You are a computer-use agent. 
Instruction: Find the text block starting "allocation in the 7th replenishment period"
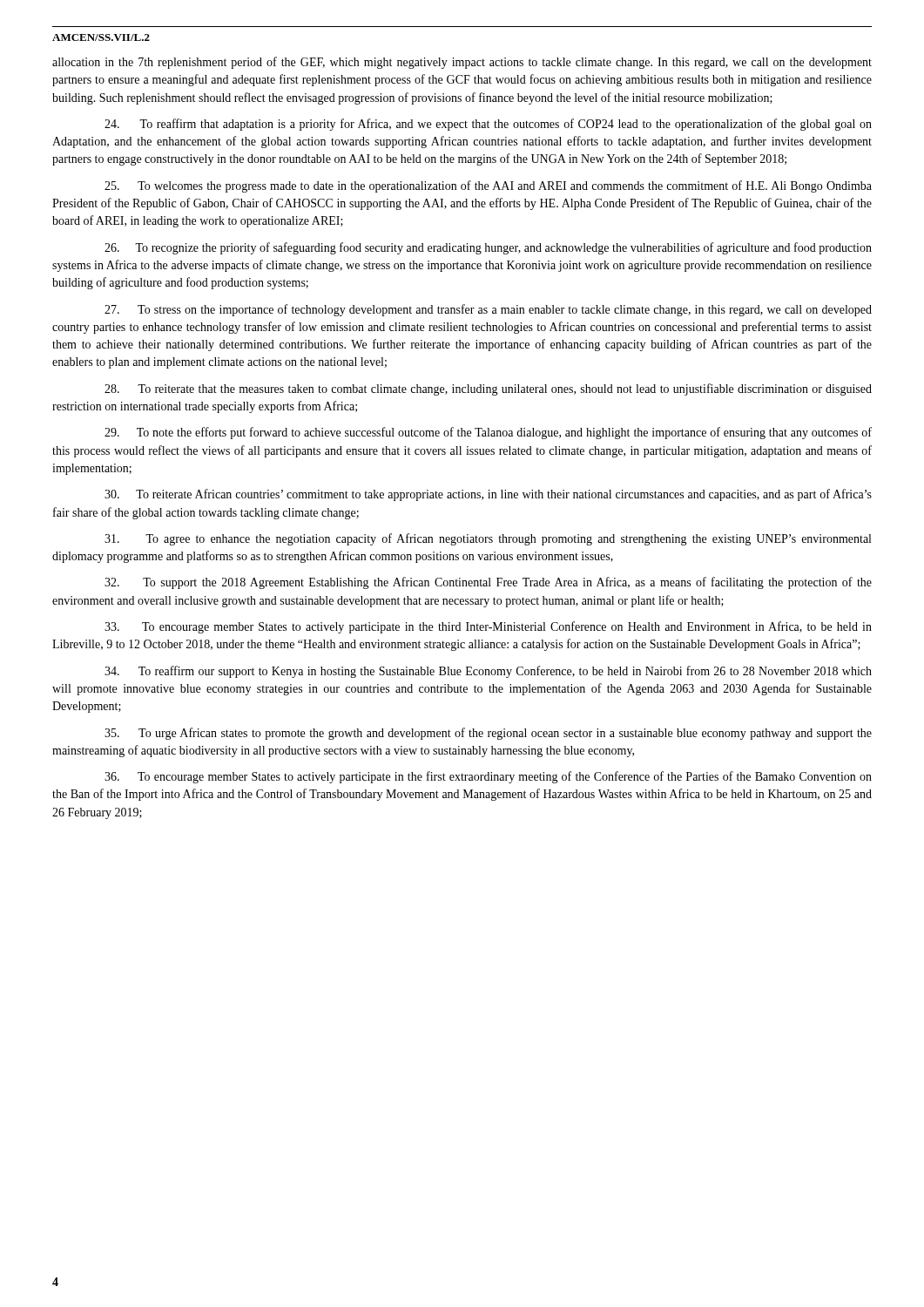point(462,80)
